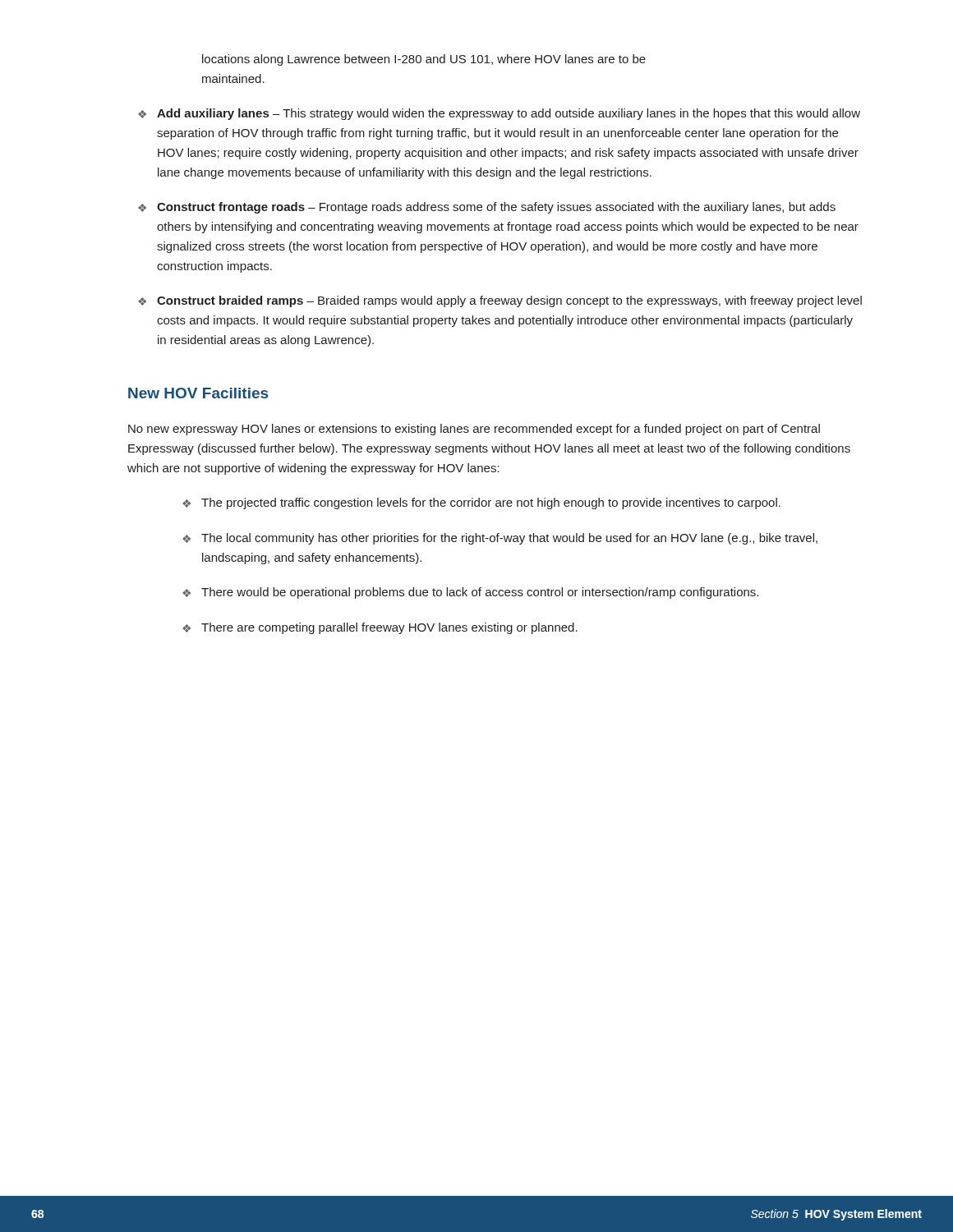Locate the list item that reads "❖ The local community"
The width and height of the screenshot is (953, 1232).
pos(517,548)
